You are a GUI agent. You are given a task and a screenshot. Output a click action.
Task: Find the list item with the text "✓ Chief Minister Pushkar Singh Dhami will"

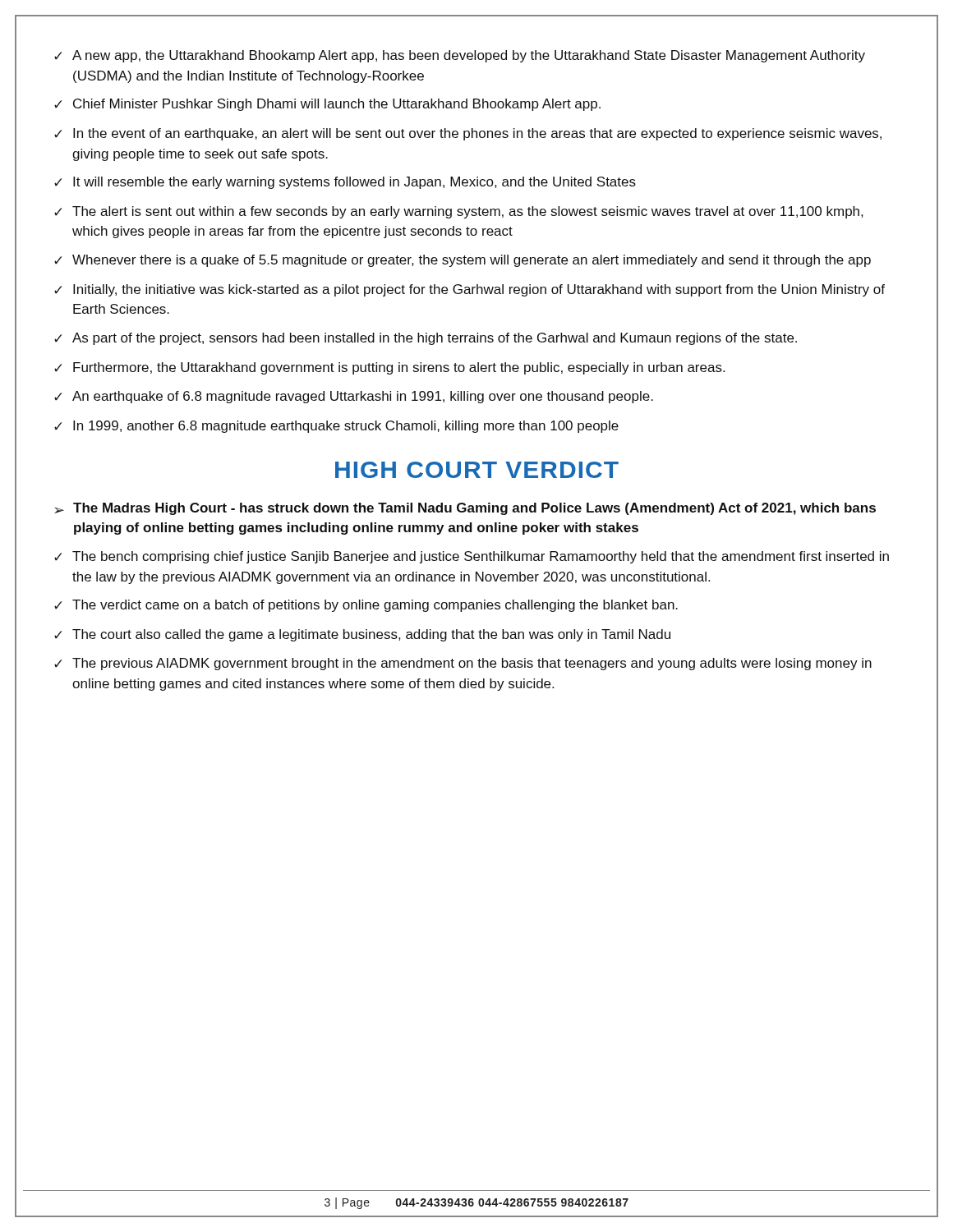tap(327, 105)
